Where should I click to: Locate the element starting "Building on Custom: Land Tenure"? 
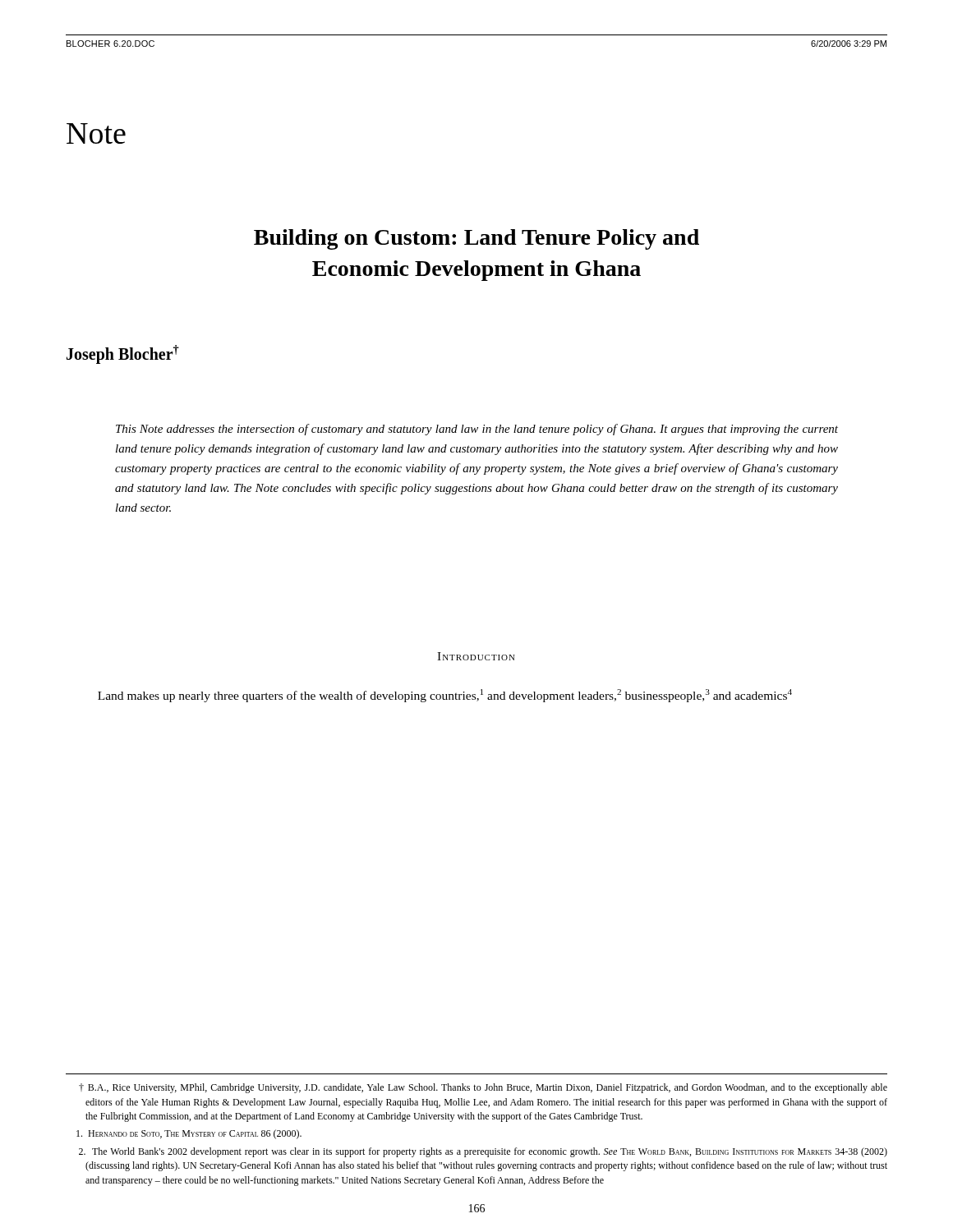476,252
